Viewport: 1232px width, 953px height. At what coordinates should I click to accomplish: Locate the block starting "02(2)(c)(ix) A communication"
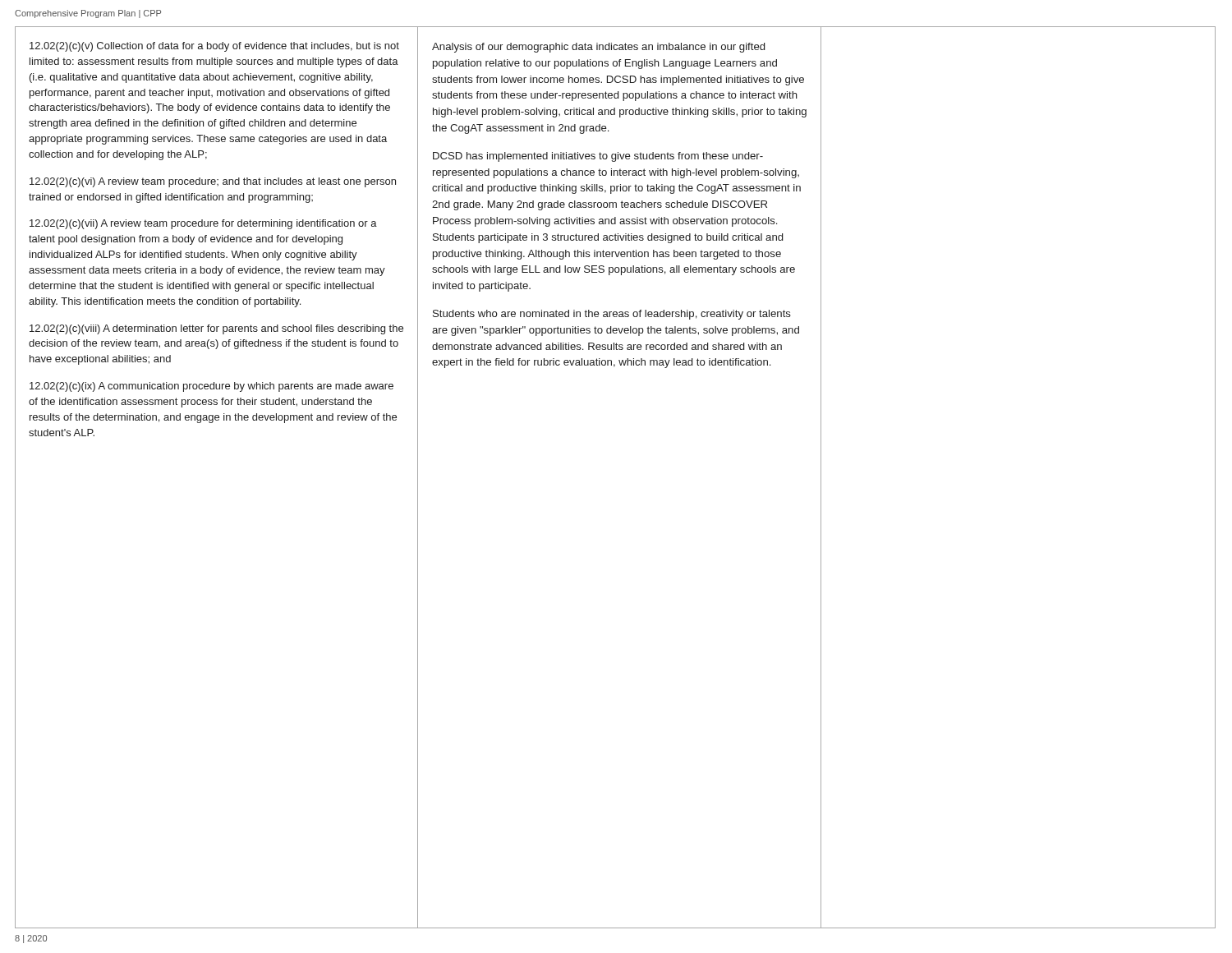click(213, 409)
